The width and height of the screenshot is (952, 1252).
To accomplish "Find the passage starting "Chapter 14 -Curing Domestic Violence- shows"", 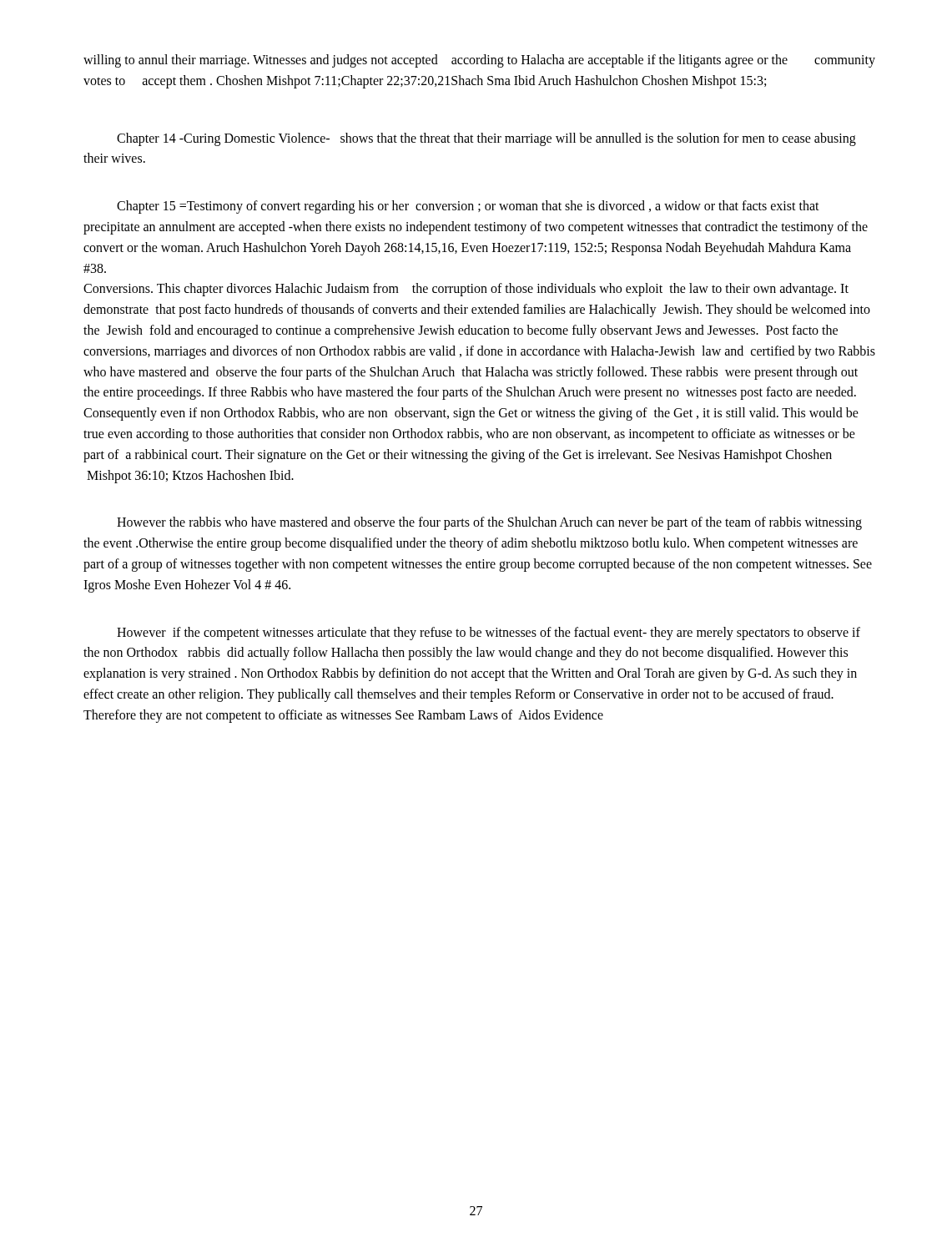I will click(x=473, y=148).
